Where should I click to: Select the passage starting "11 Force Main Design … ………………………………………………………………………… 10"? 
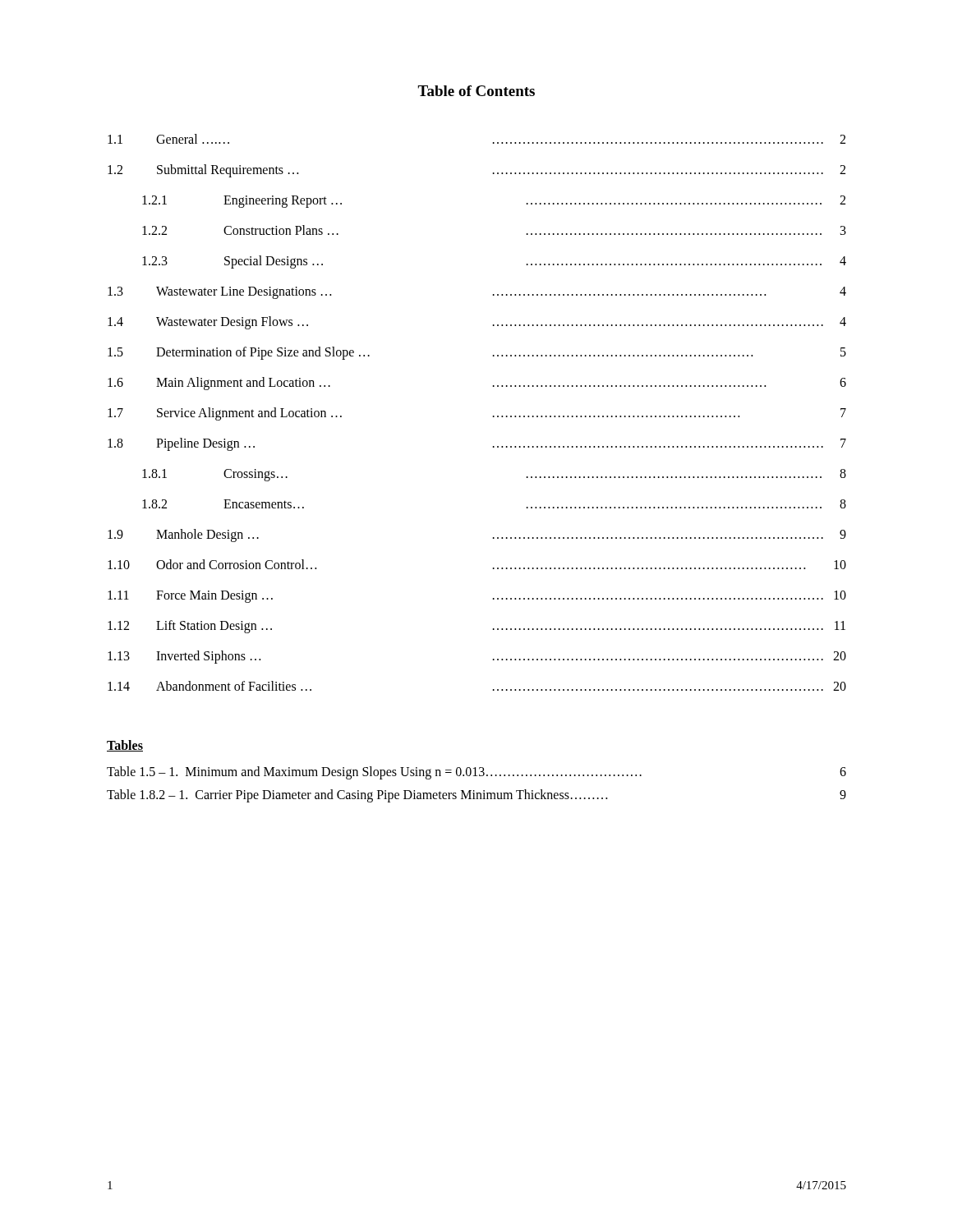point(209,597)
